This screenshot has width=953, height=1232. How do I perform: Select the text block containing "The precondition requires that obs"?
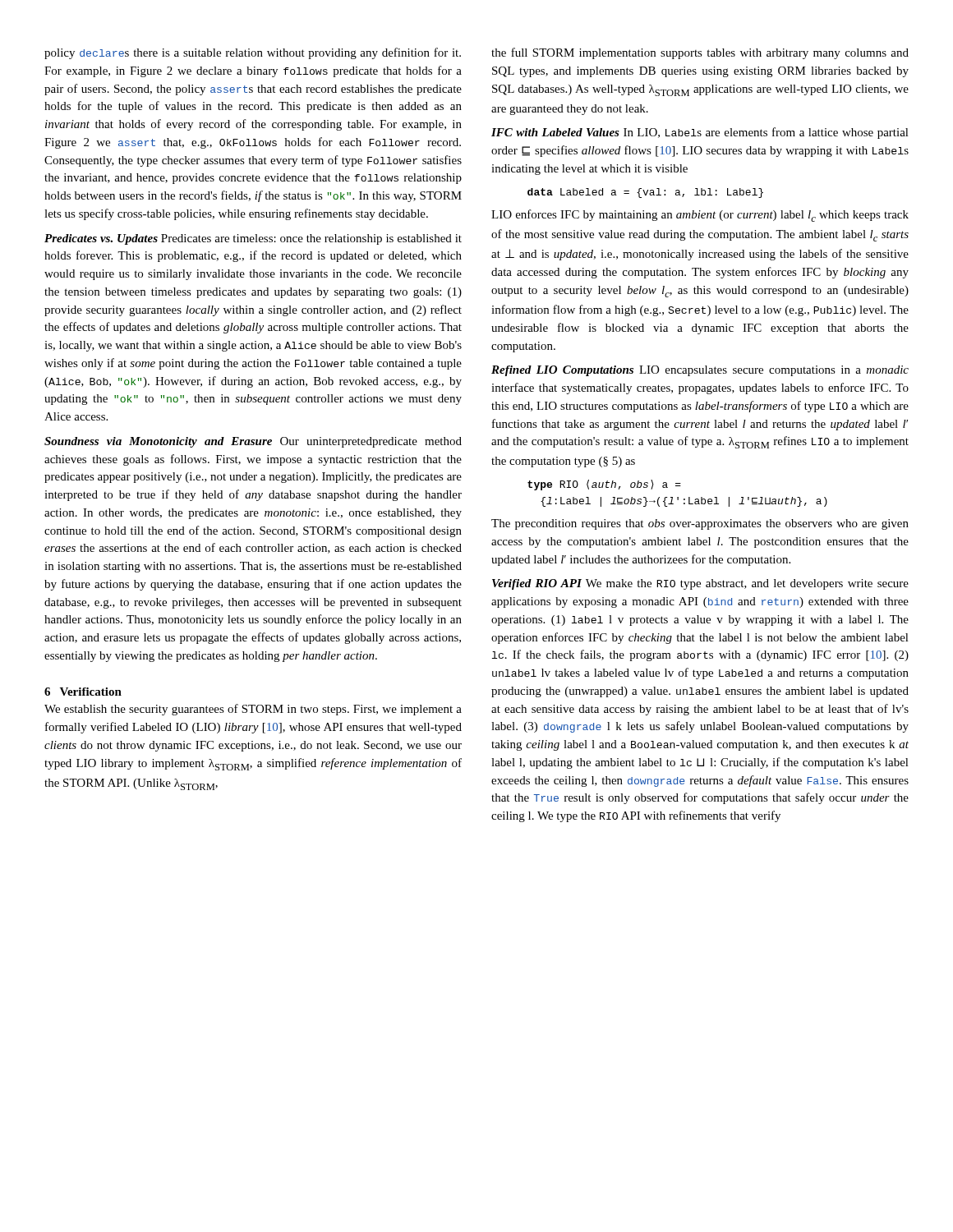coord(700,542)
